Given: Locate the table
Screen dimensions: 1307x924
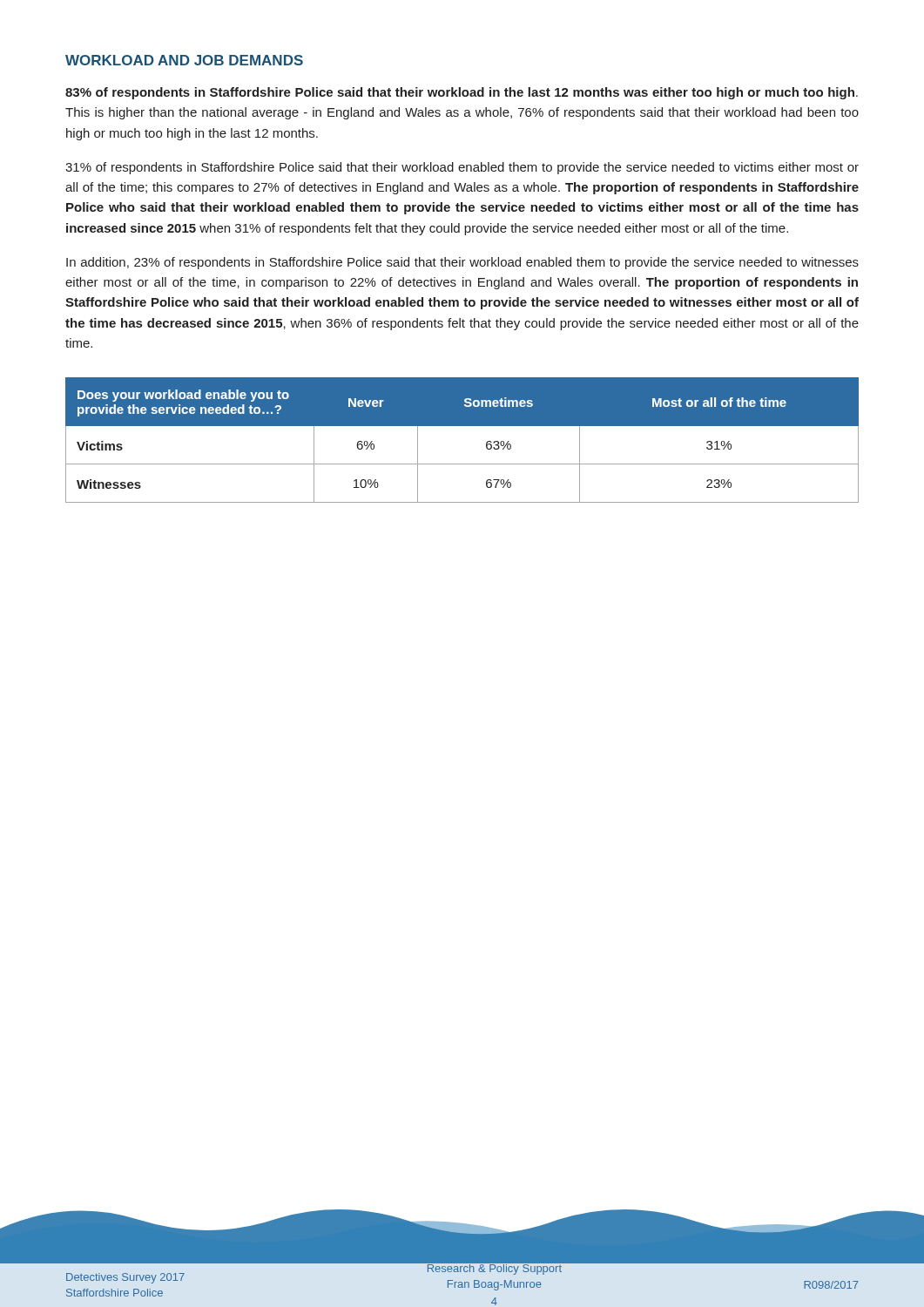Looking at the screenshot, I should (x=462, y=440).
